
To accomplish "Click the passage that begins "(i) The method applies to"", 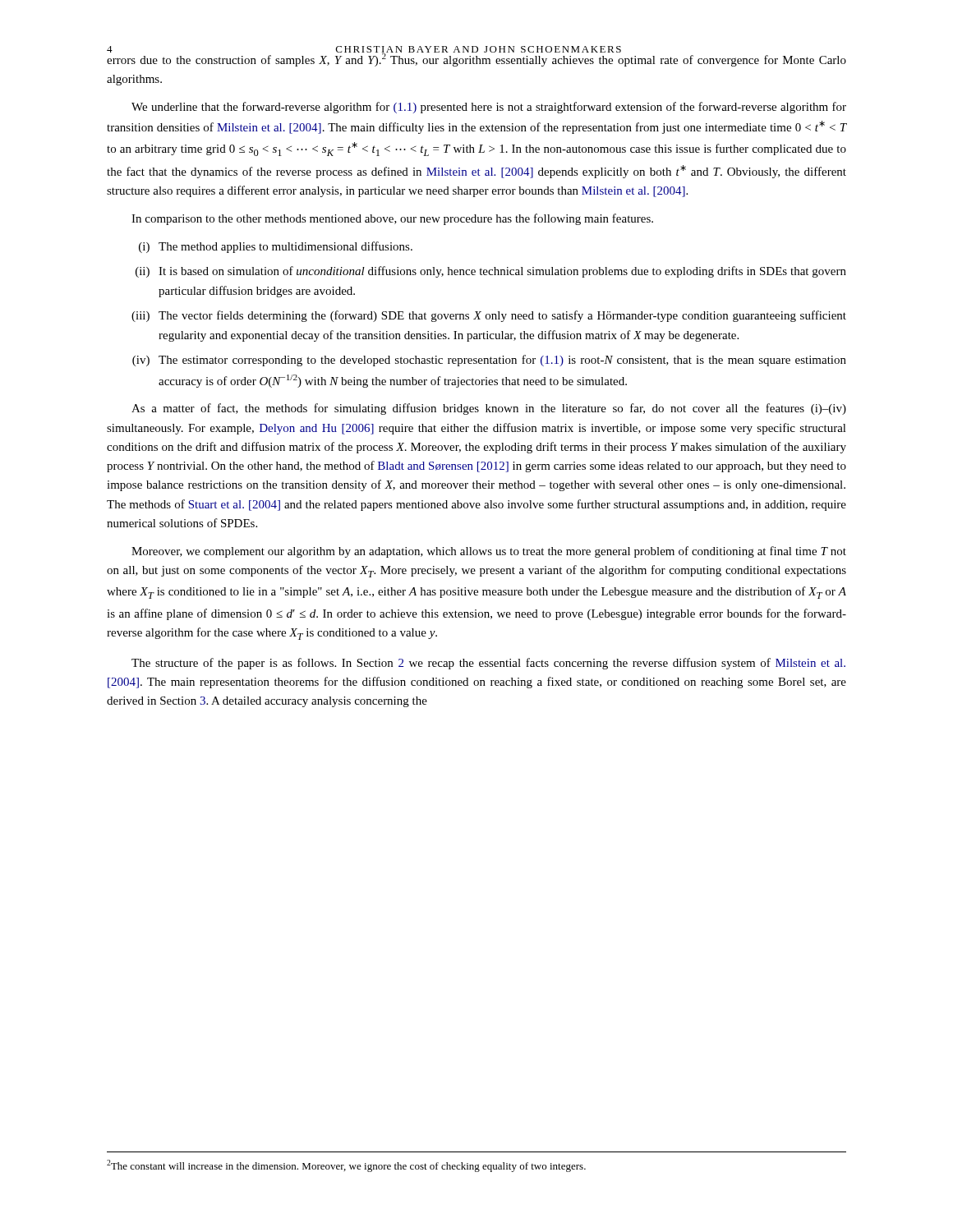I will click(276, 247).
